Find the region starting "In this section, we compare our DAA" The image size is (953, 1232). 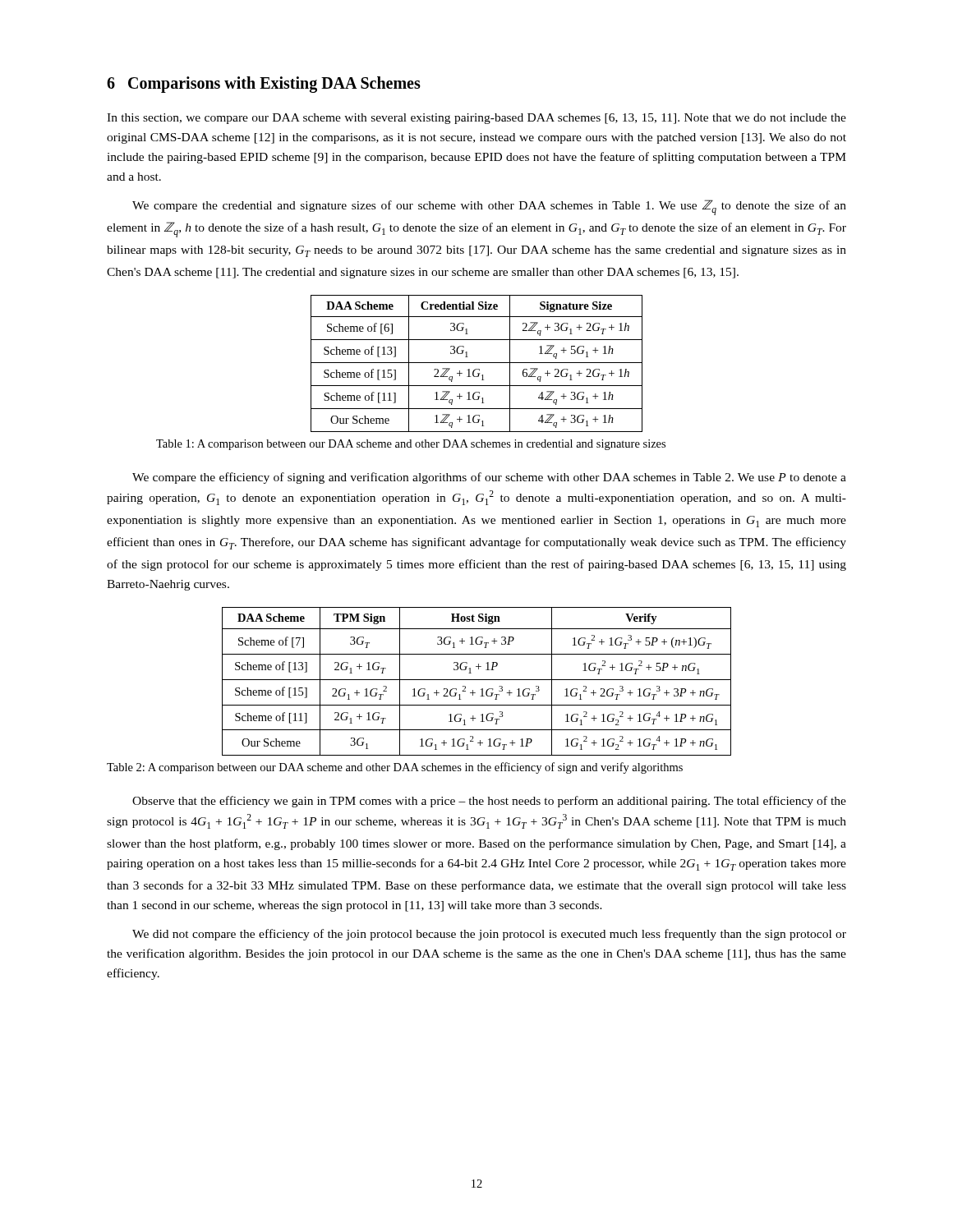476,147
